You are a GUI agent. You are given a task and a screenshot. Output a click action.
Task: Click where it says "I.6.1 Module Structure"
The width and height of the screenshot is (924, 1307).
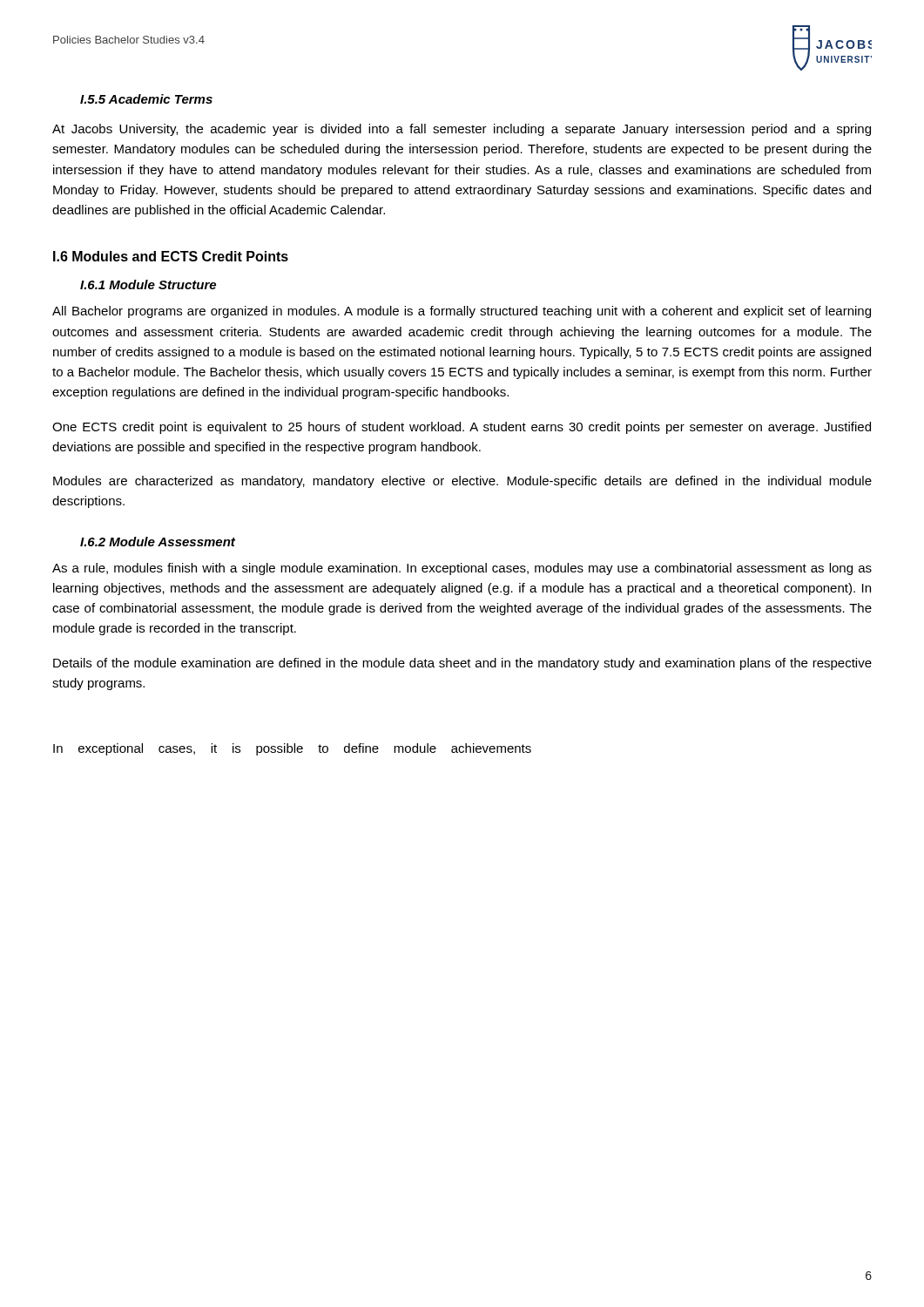[x=148, y=285]
